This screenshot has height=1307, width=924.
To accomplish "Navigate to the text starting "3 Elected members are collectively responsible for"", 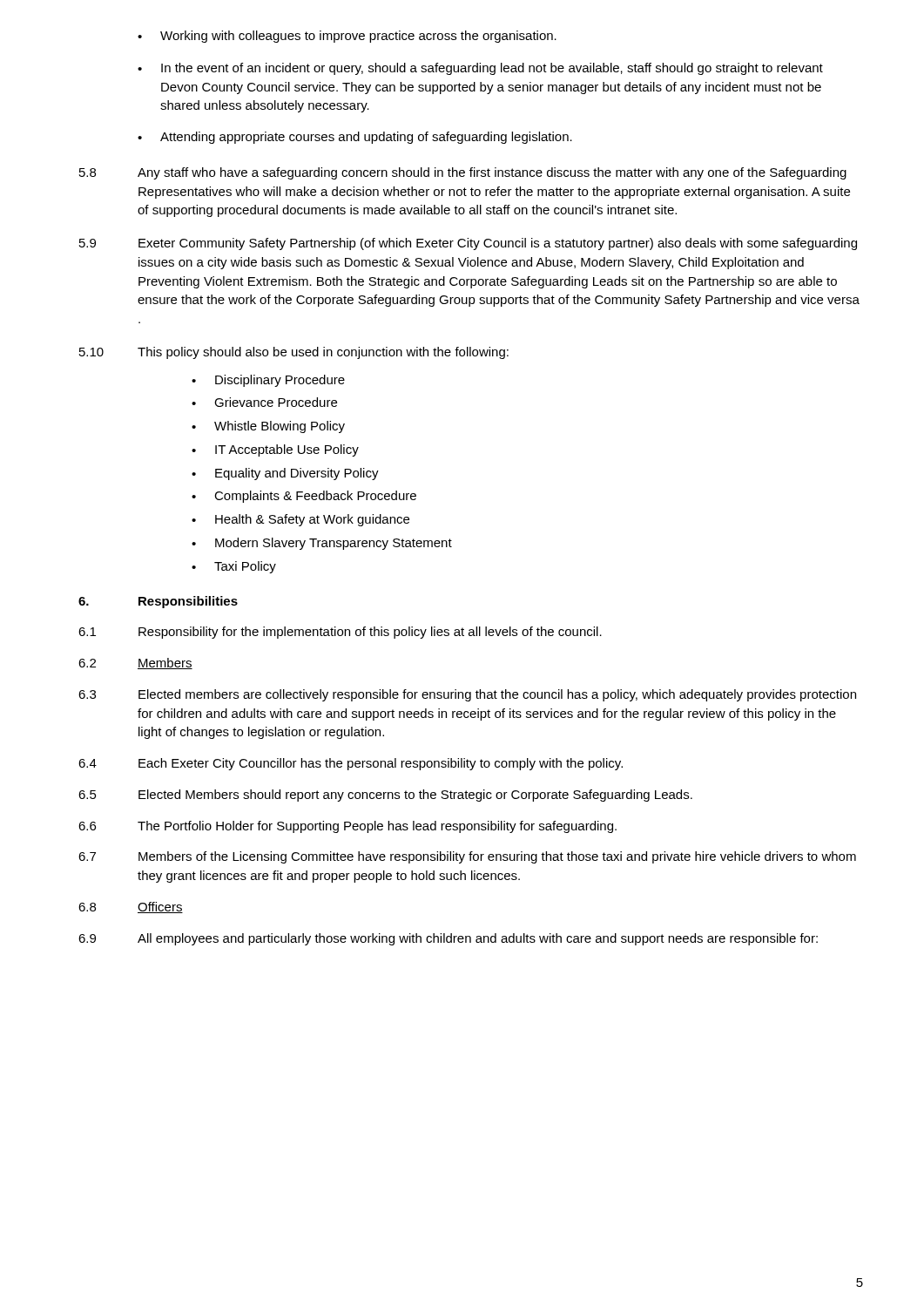I will [x=471, y=713].
